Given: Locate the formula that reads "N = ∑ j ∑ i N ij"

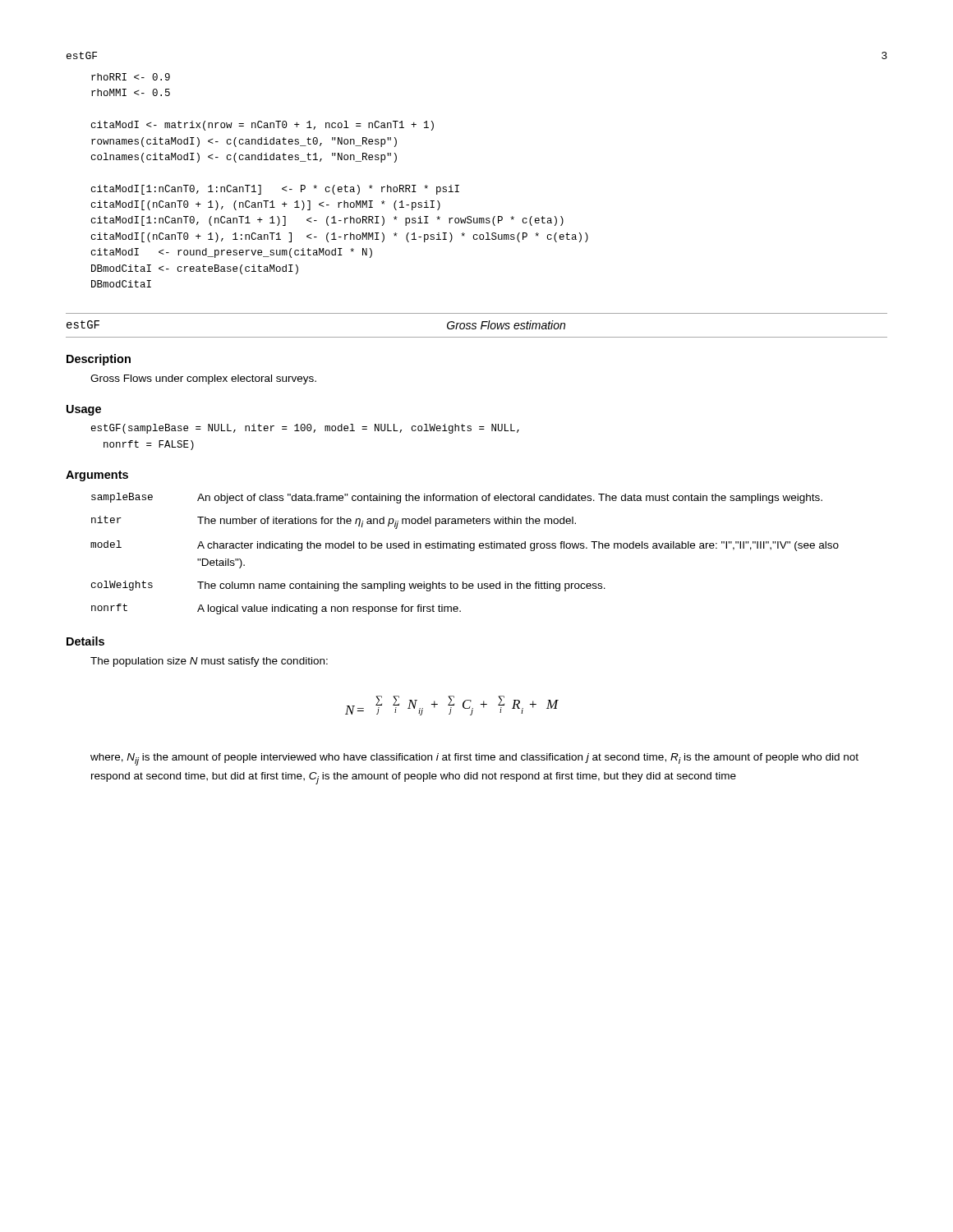Looking at the screenshot, I should [476, 710].
